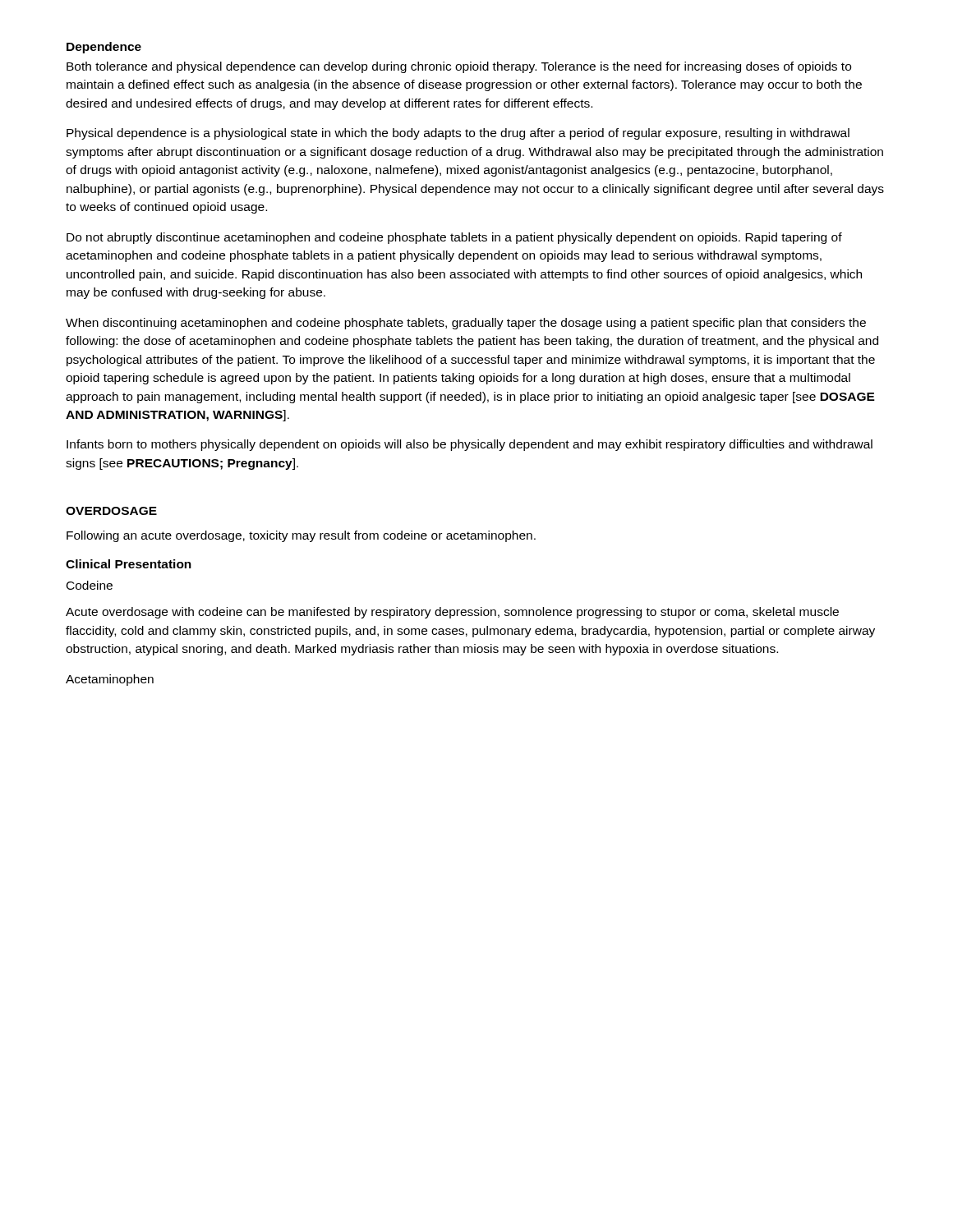953x1232 pixels.
Task: Locate the text block with the text "Do not abruptly discontinue"
Action: [464, 264]
